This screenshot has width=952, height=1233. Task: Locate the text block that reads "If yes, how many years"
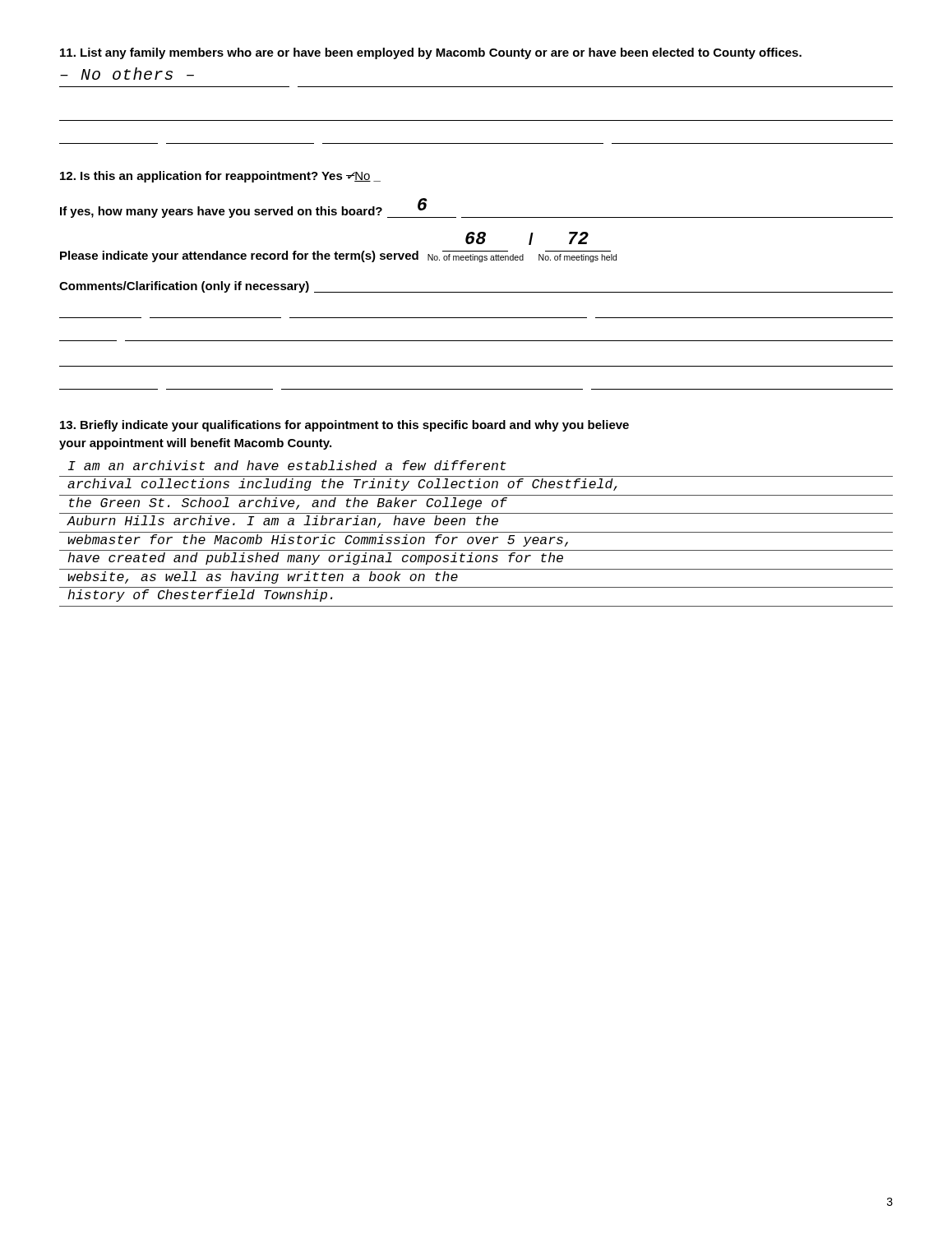pos(476,207)
